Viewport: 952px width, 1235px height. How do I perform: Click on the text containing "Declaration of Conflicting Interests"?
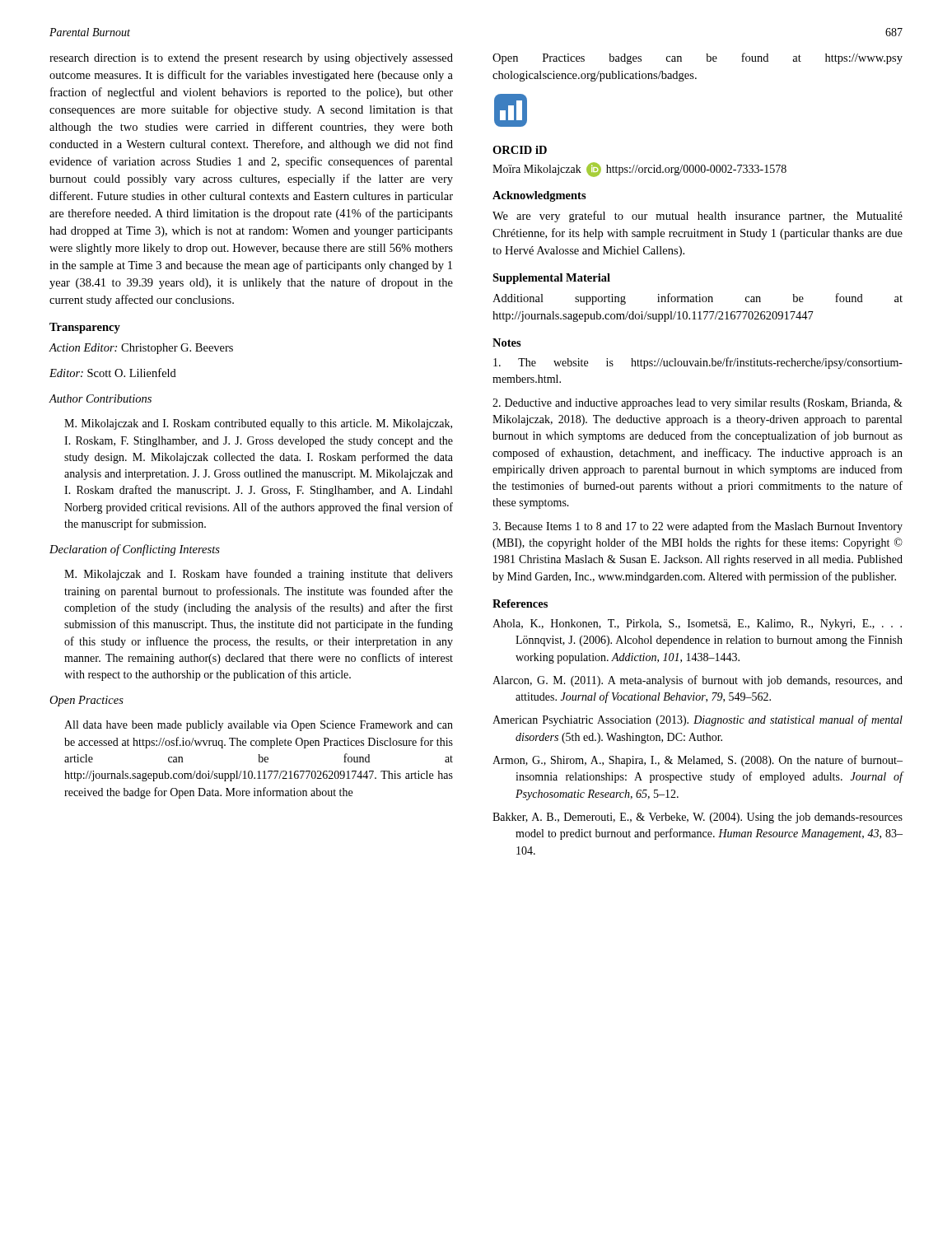pyautogui.click(x=135, y=550)
